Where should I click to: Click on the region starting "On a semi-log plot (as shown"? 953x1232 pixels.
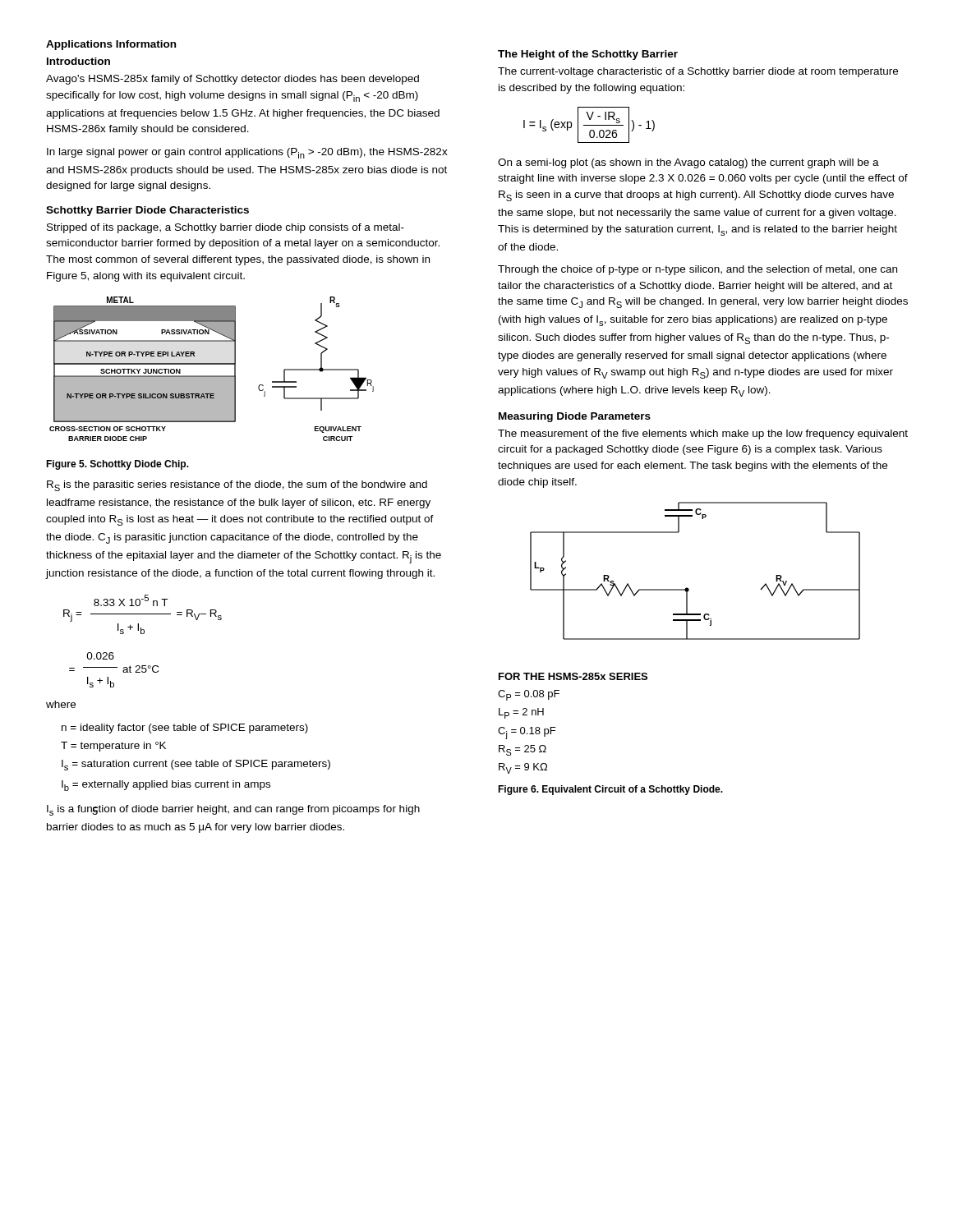(x=703, y=277)
